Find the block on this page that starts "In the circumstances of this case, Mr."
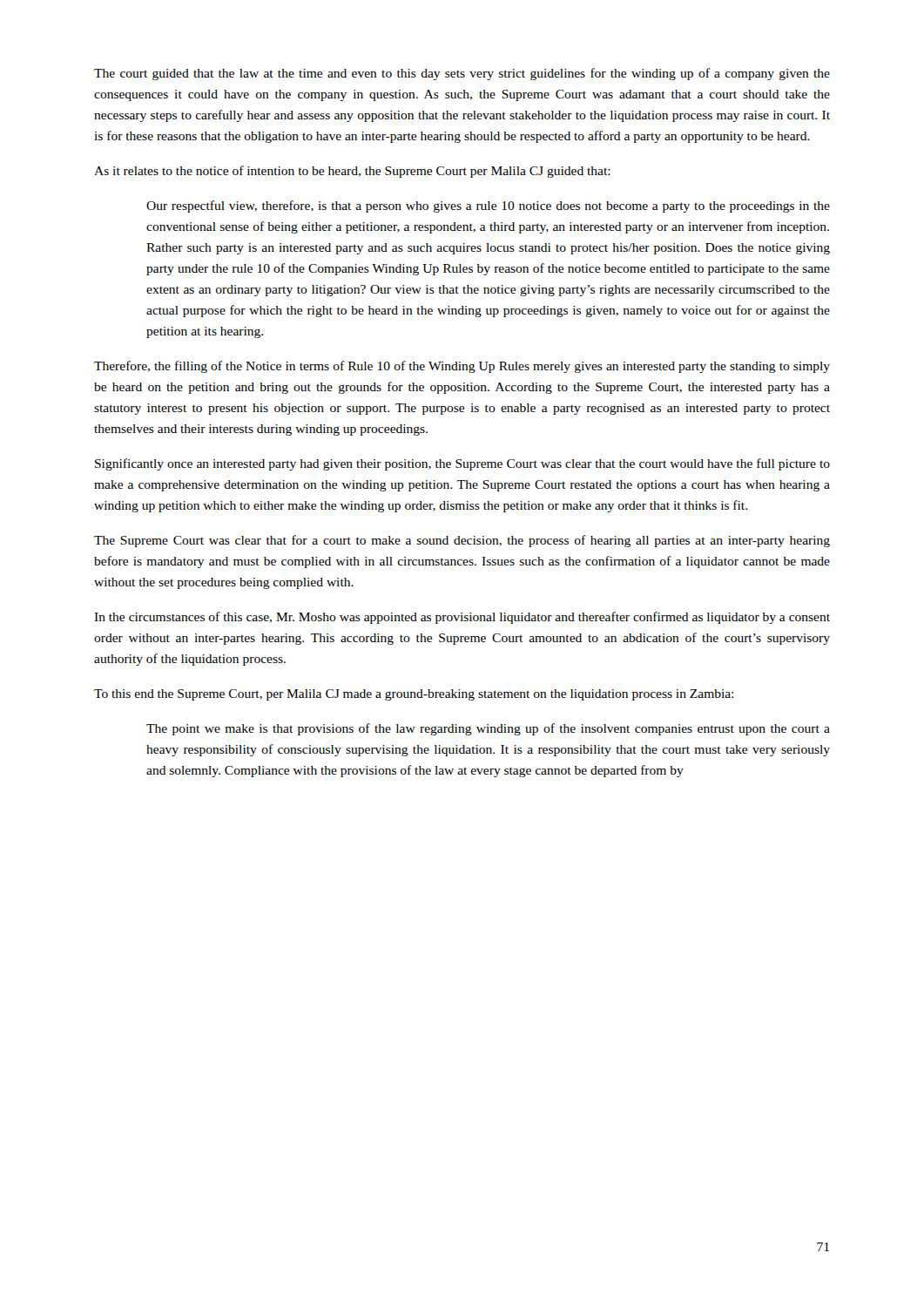This screenshot has width=924, height=1307. click(462, 638)
